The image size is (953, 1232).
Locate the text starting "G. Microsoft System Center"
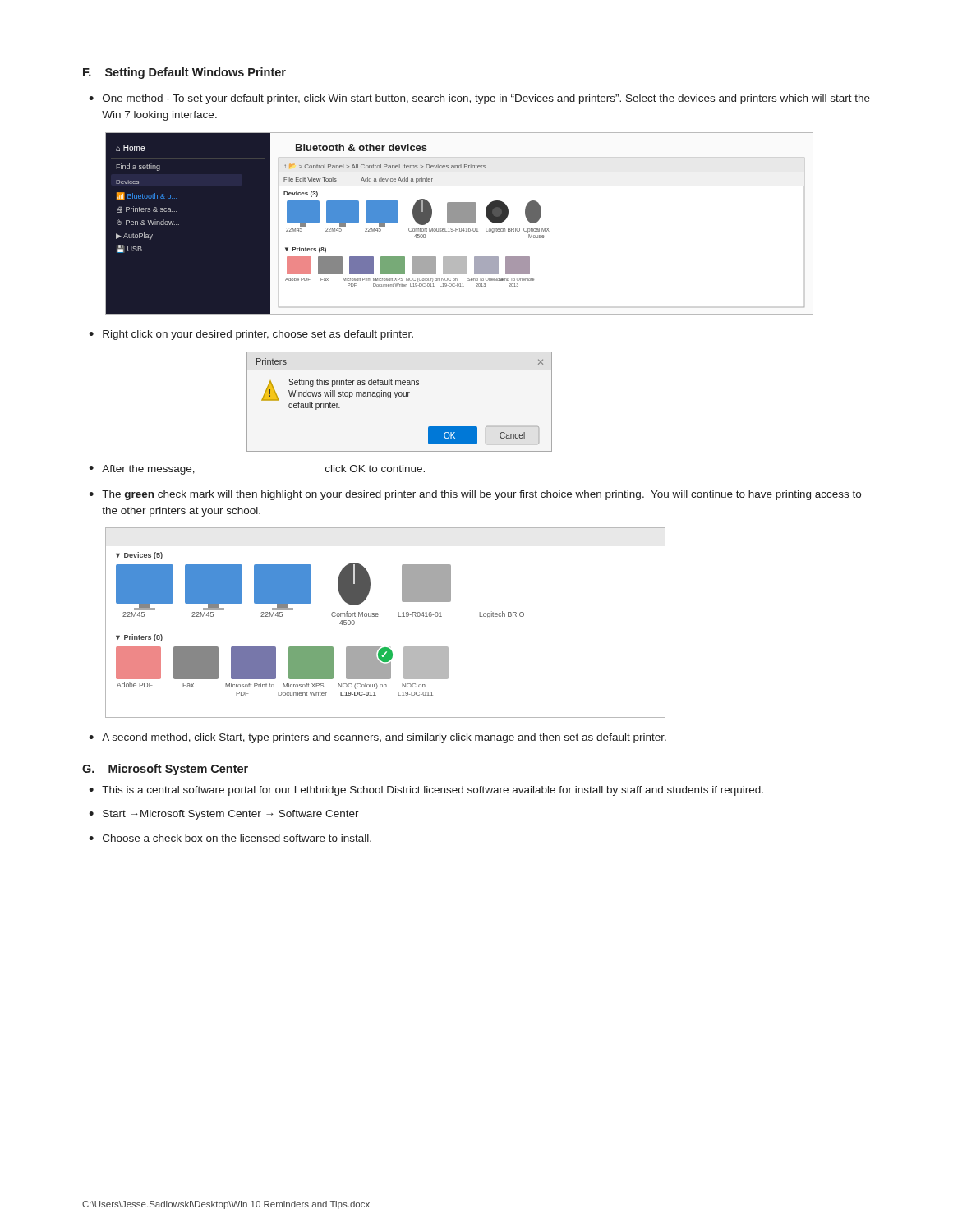[165, 769]
